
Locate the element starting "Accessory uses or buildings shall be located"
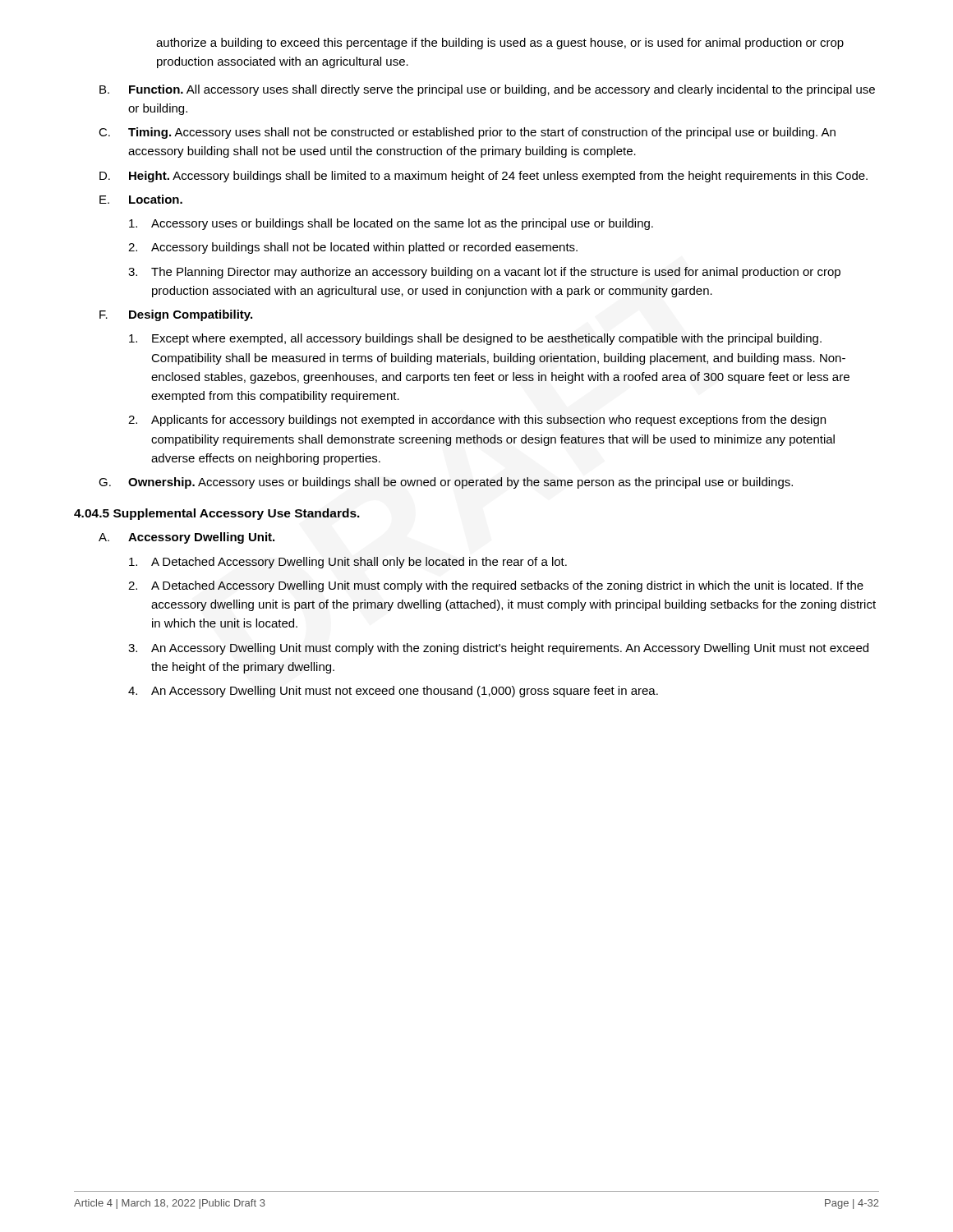[504, 223]
